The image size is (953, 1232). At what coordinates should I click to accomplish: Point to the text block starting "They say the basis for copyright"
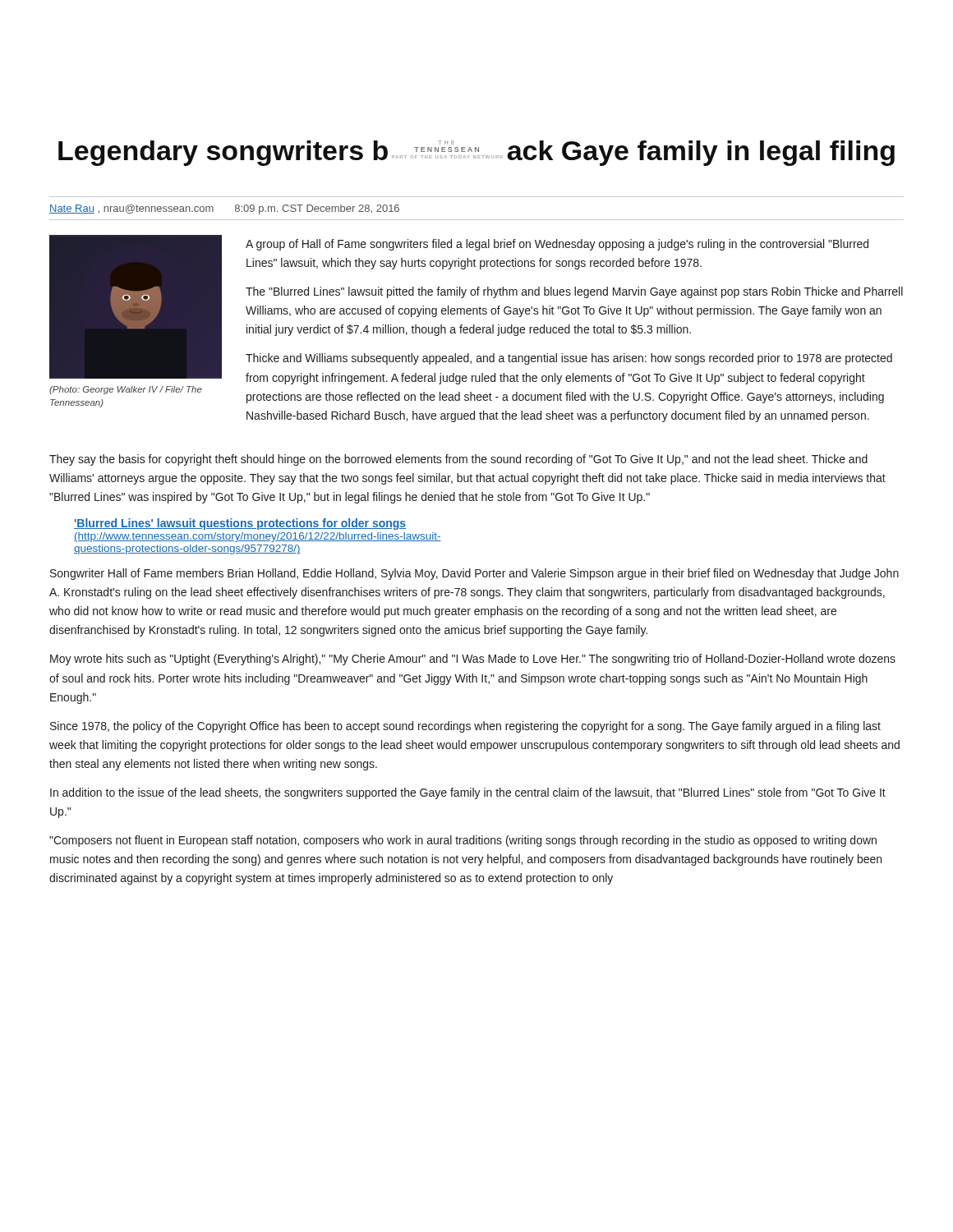467,478
